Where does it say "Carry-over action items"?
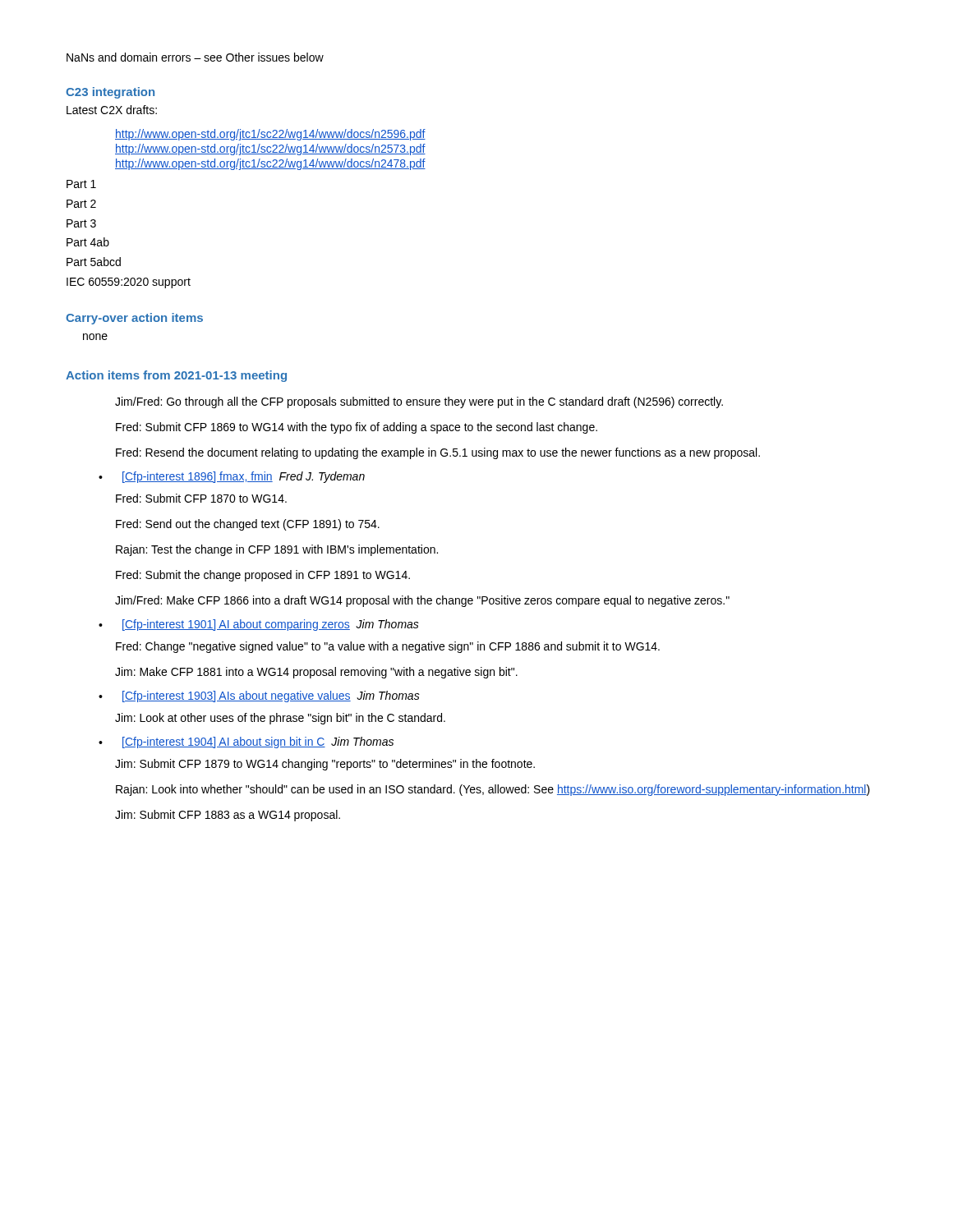Image resolution: width=953 pixels, height=1232 pixels. (x=135, y=317)
